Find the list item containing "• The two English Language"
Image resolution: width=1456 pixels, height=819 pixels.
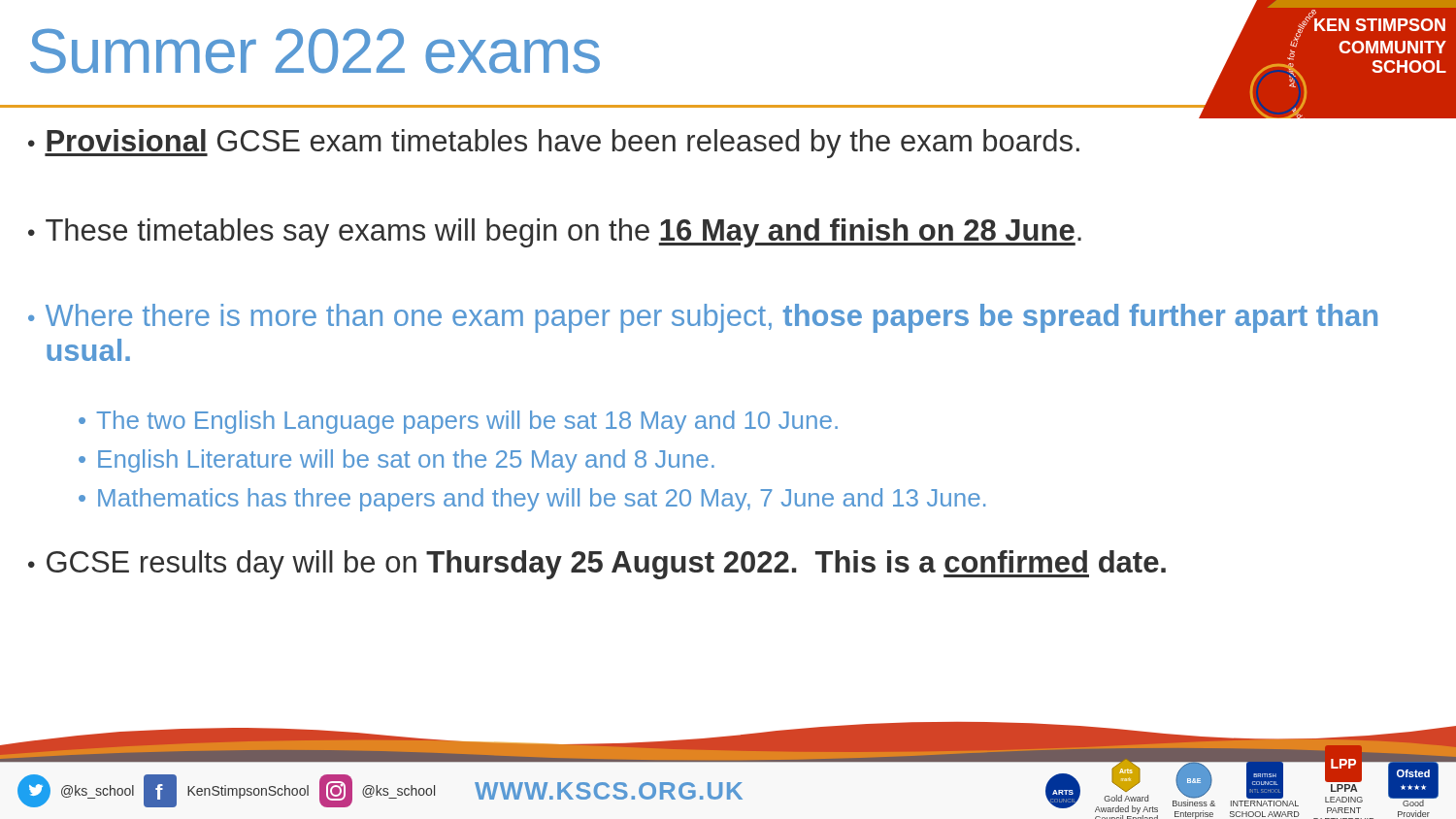(459, 421)
